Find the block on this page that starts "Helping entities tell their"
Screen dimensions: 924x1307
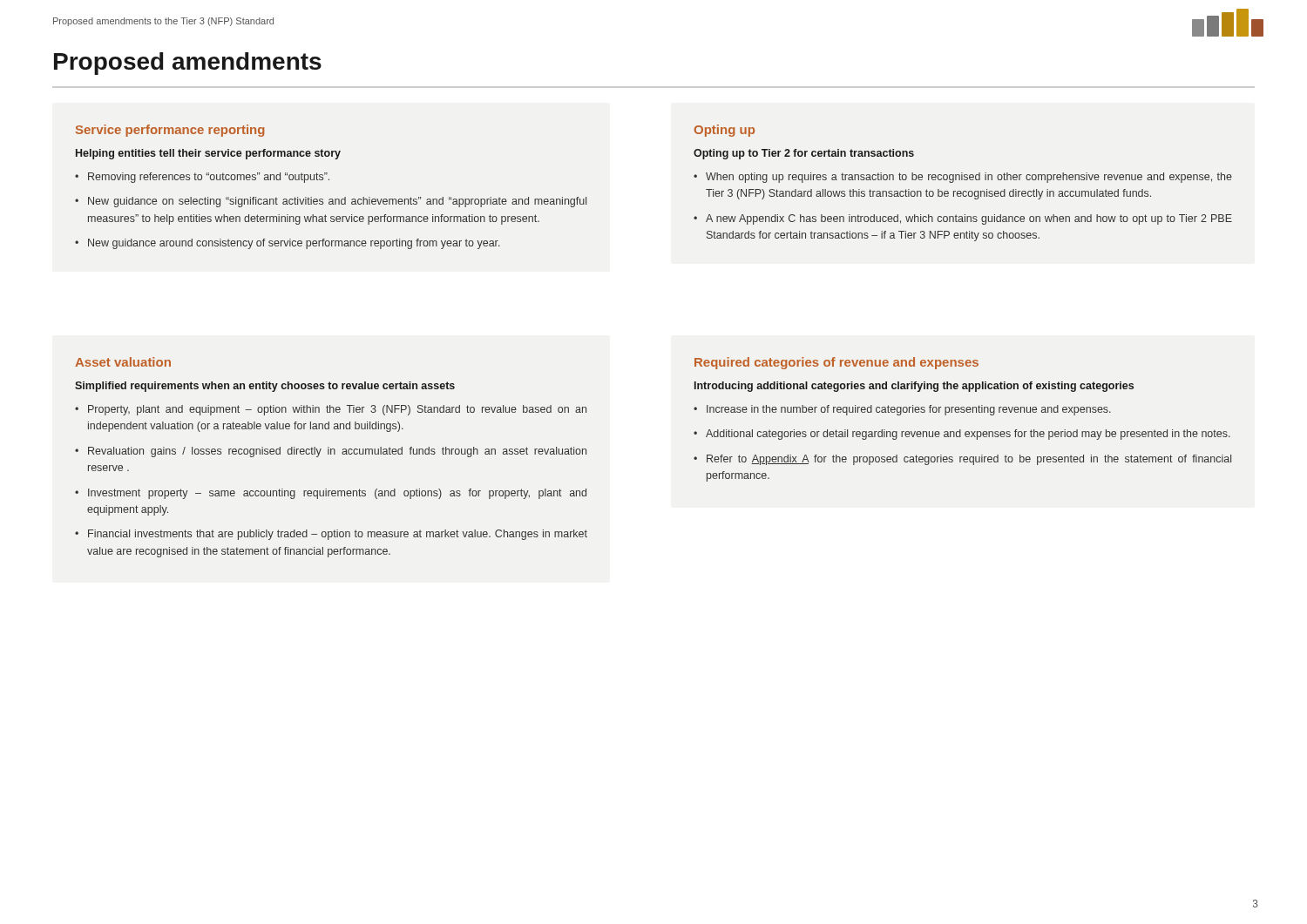click(x=208, y=153)
